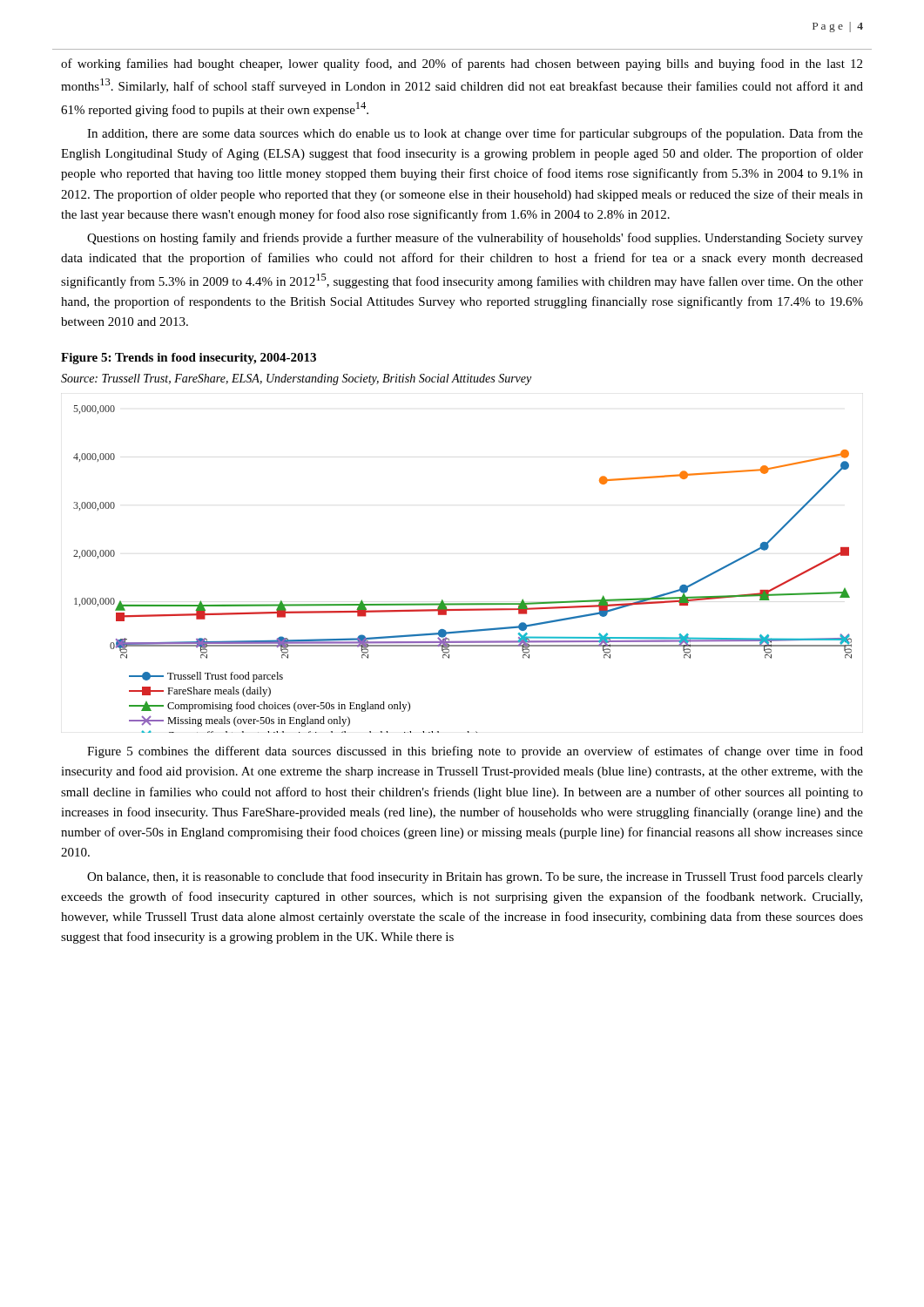The height and width of the screenshot is (1307, 924).
Task: Find a line chart
Action: click(462, 563)
